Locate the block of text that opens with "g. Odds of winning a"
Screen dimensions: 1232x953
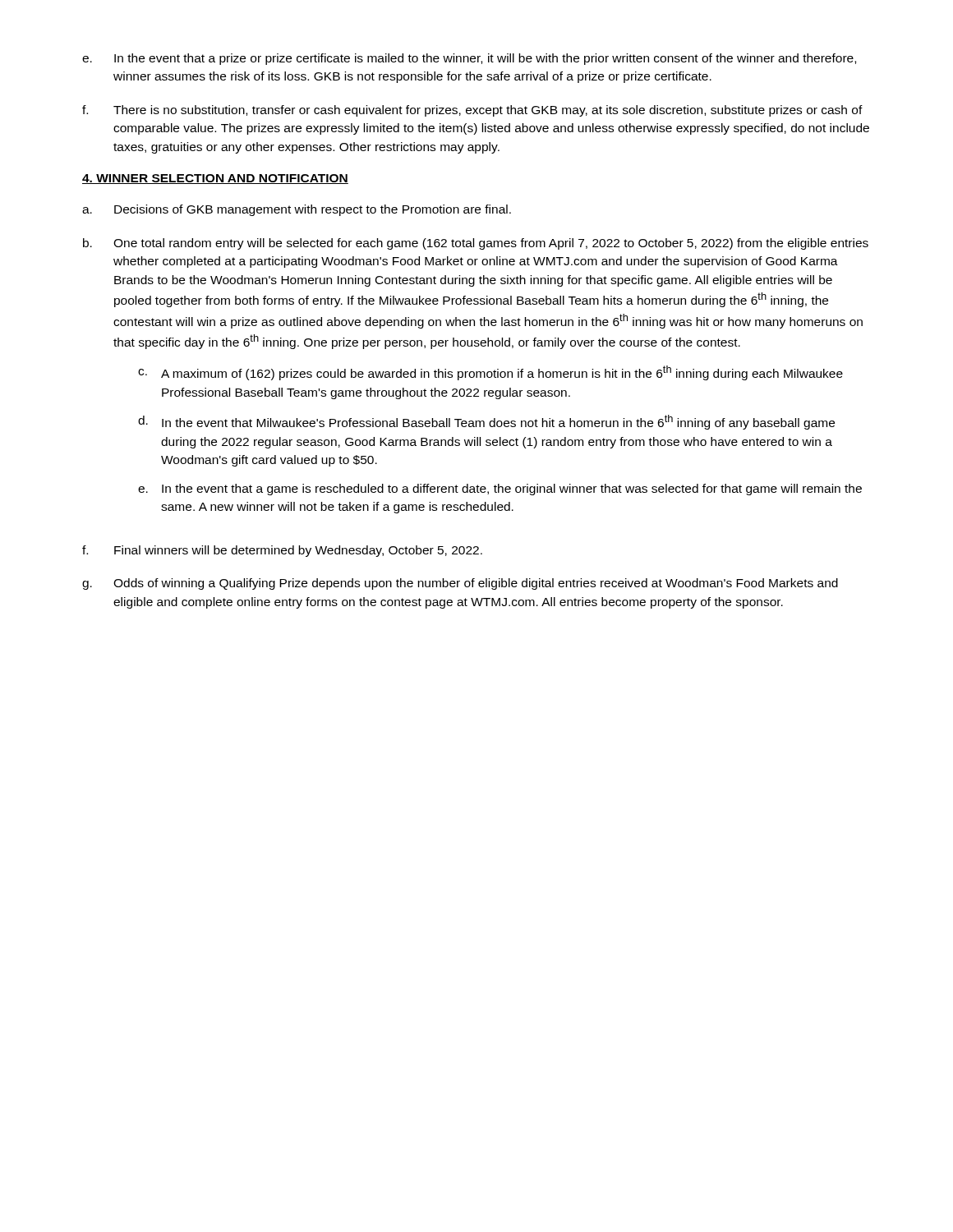tap(476, 593)
